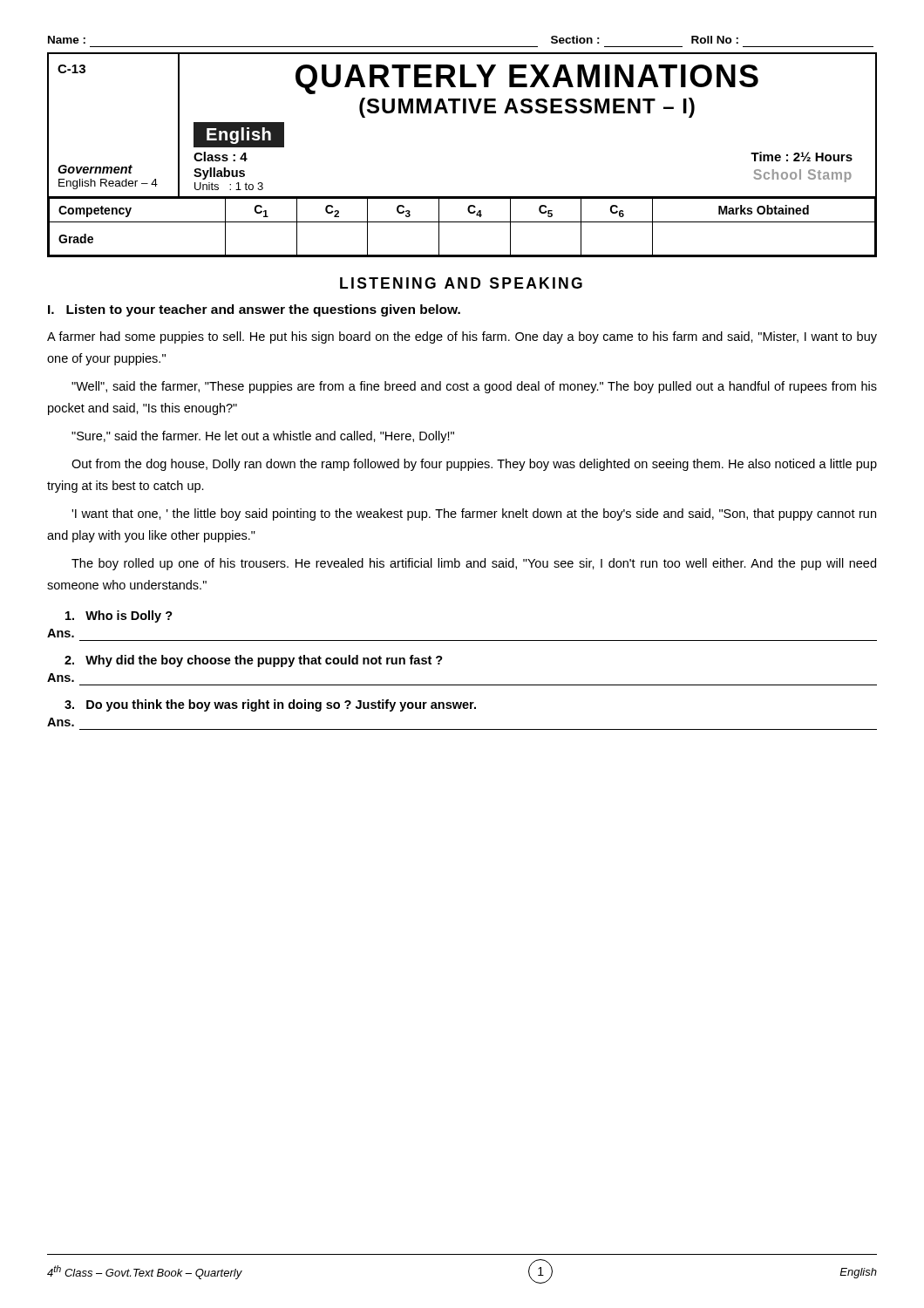Viewport: 924px width, 1308px height.
Task: Click the passage that begins "'I want that one, '"
Action: coord(462,524)
